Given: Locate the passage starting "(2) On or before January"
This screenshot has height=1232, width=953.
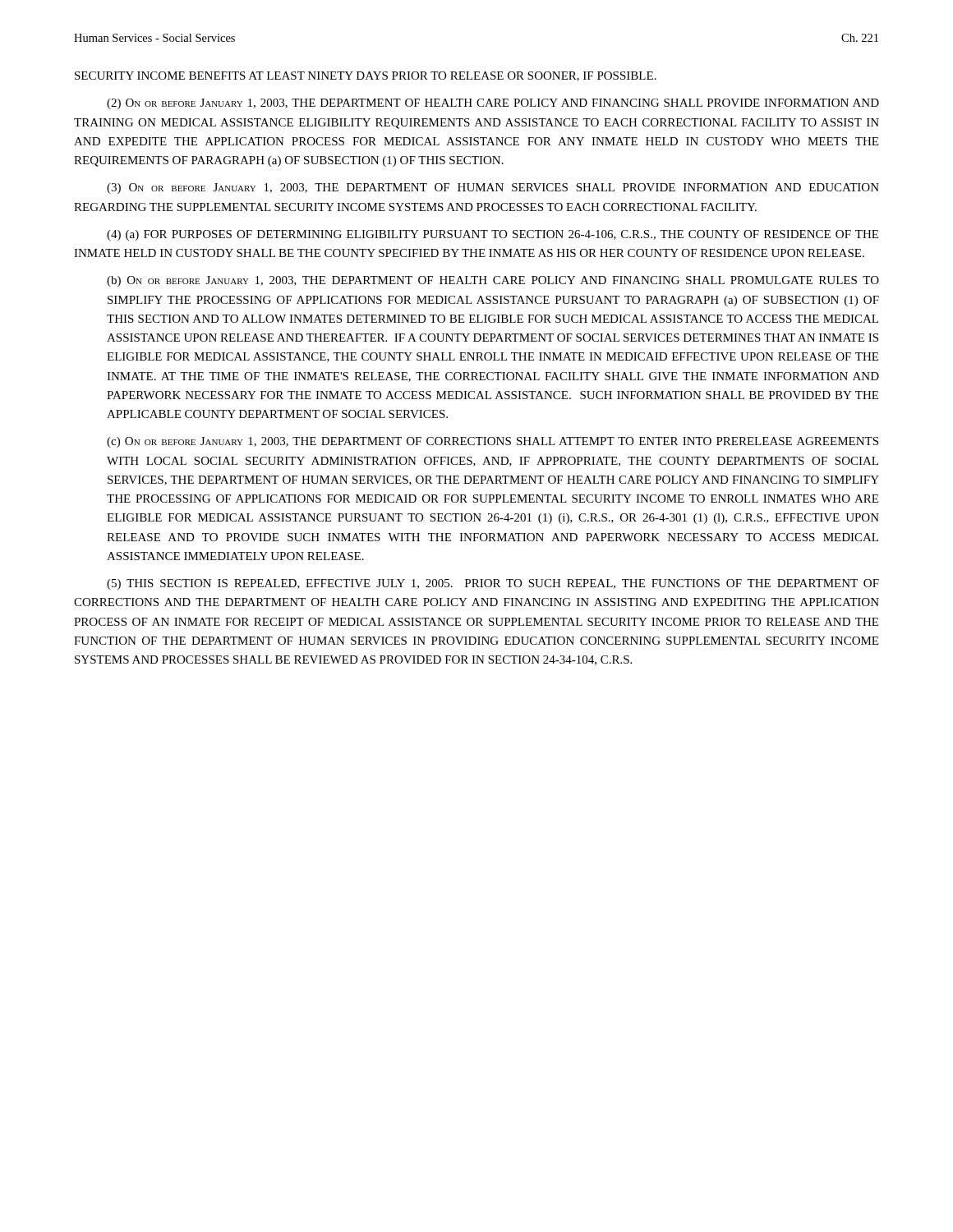Looking at the screenshot, I should [x=476, y=132].
